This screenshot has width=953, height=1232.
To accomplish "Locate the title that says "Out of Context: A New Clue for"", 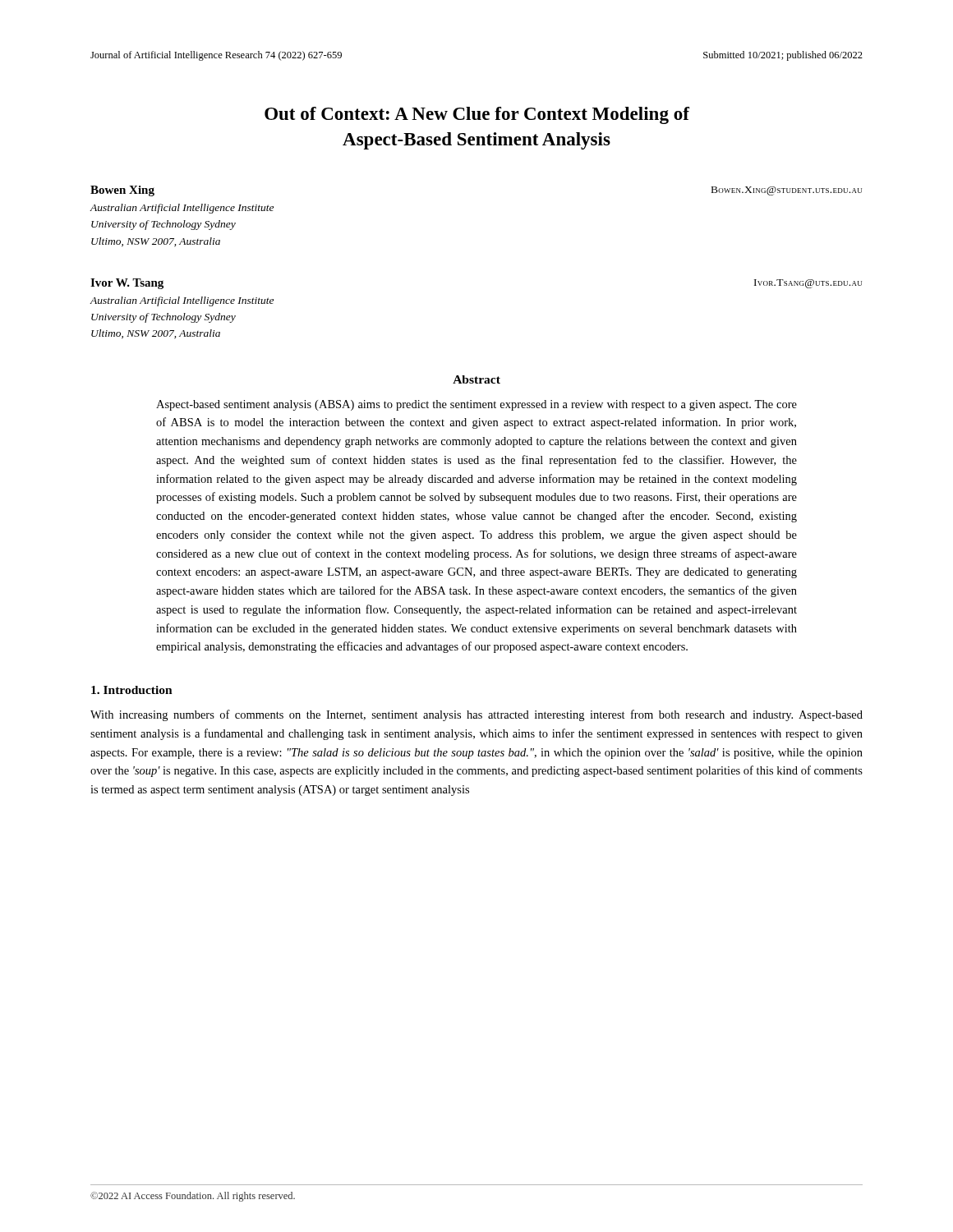I will click(476, 127).
